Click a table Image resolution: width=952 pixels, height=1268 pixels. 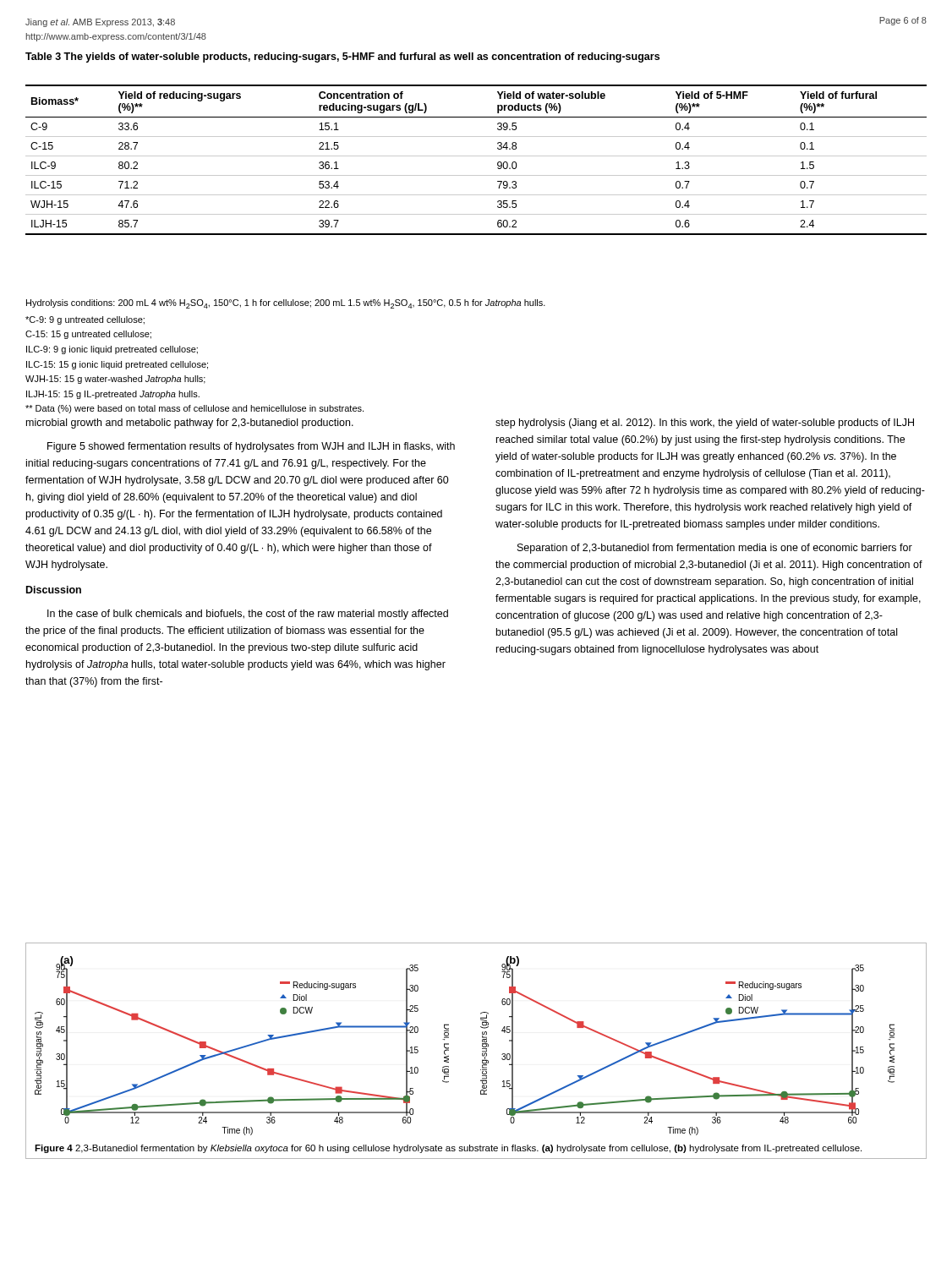tap(476, 160)
